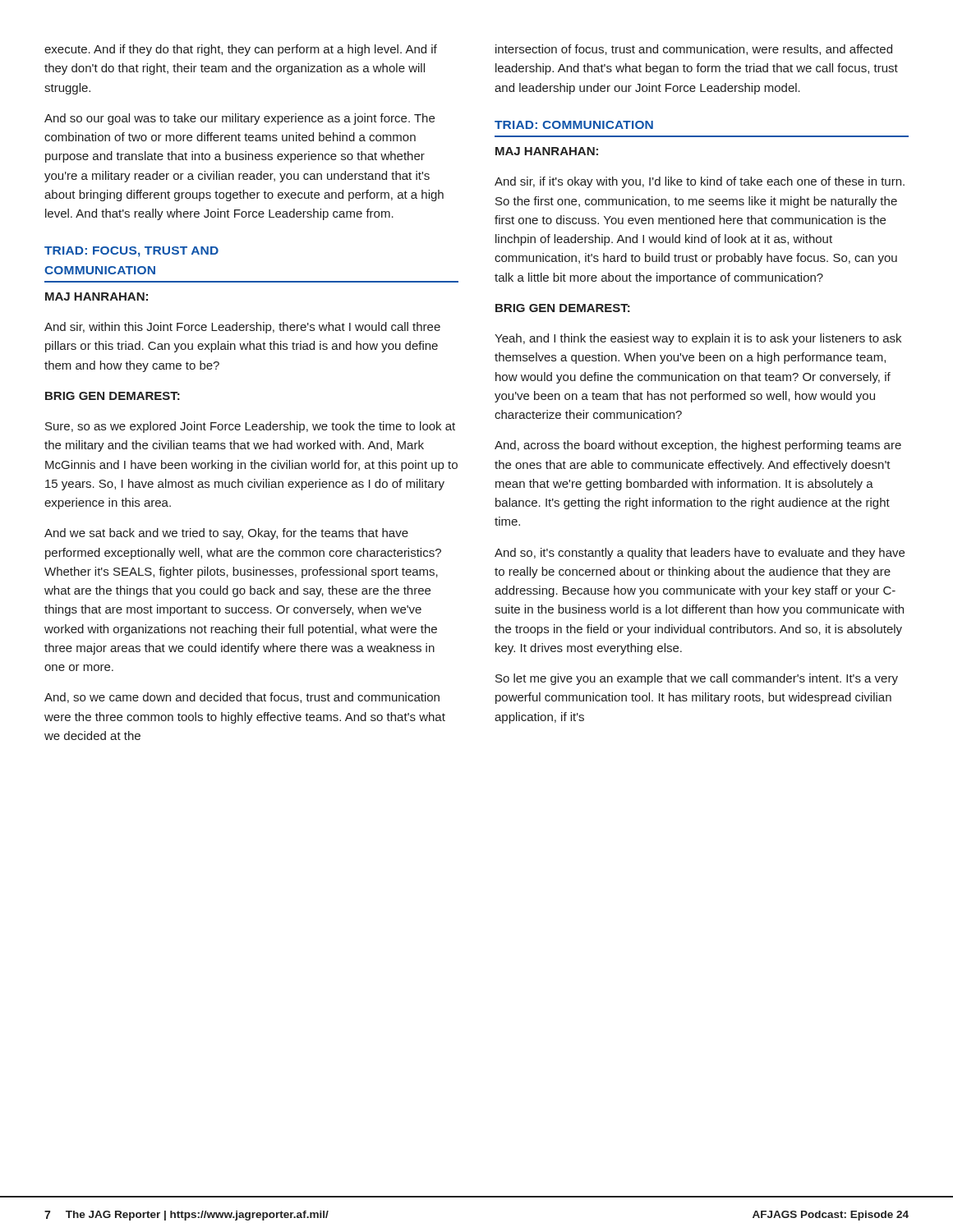Click the passage that begins "And, across the board without exception, the highest"
Image resolution: width=953 pixels, height=1232 pixels.
702,483
